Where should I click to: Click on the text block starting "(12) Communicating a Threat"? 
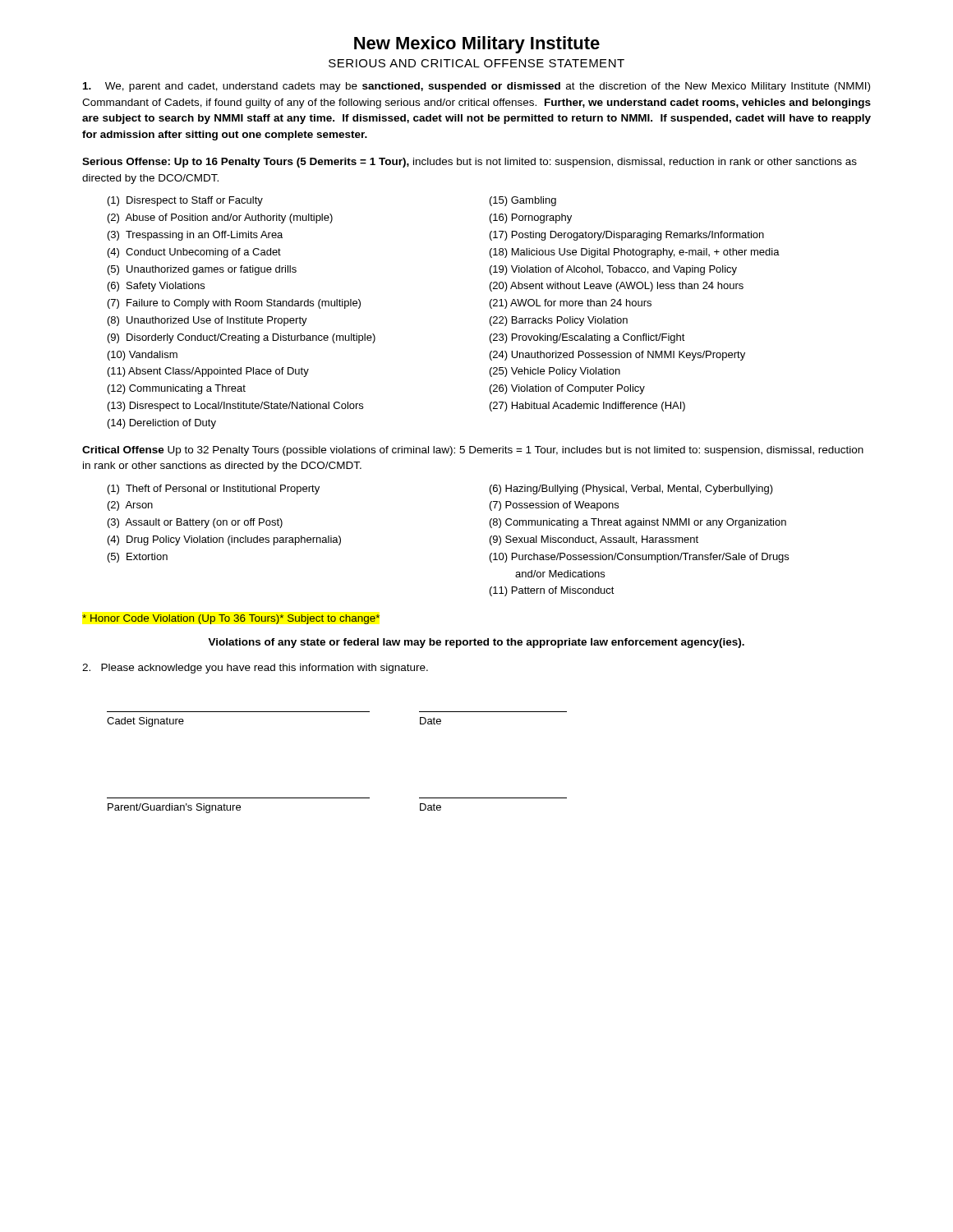(176, 388)
